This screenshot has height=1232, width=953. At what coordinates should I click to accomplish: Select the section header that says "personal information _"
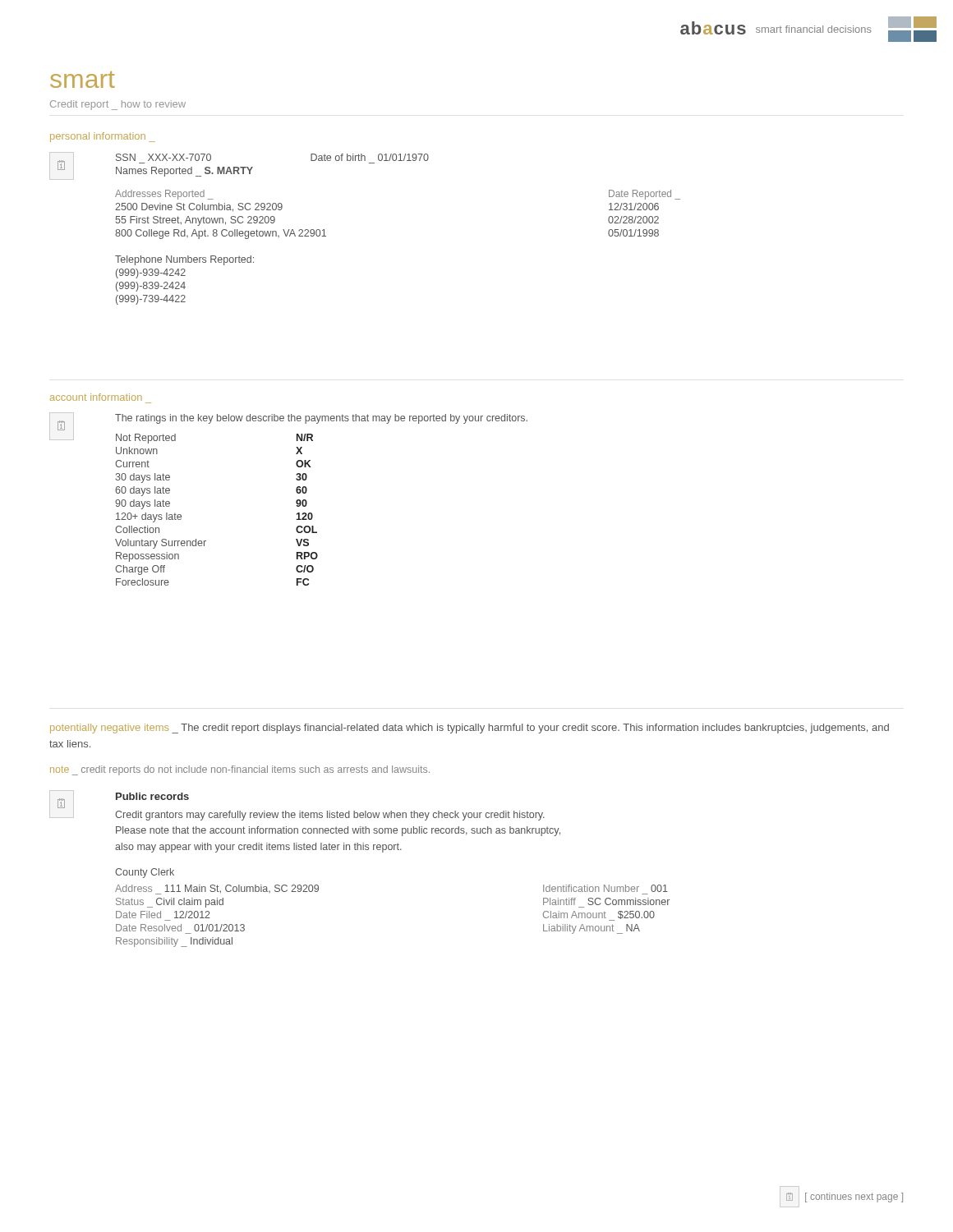[x=102, y=136]
